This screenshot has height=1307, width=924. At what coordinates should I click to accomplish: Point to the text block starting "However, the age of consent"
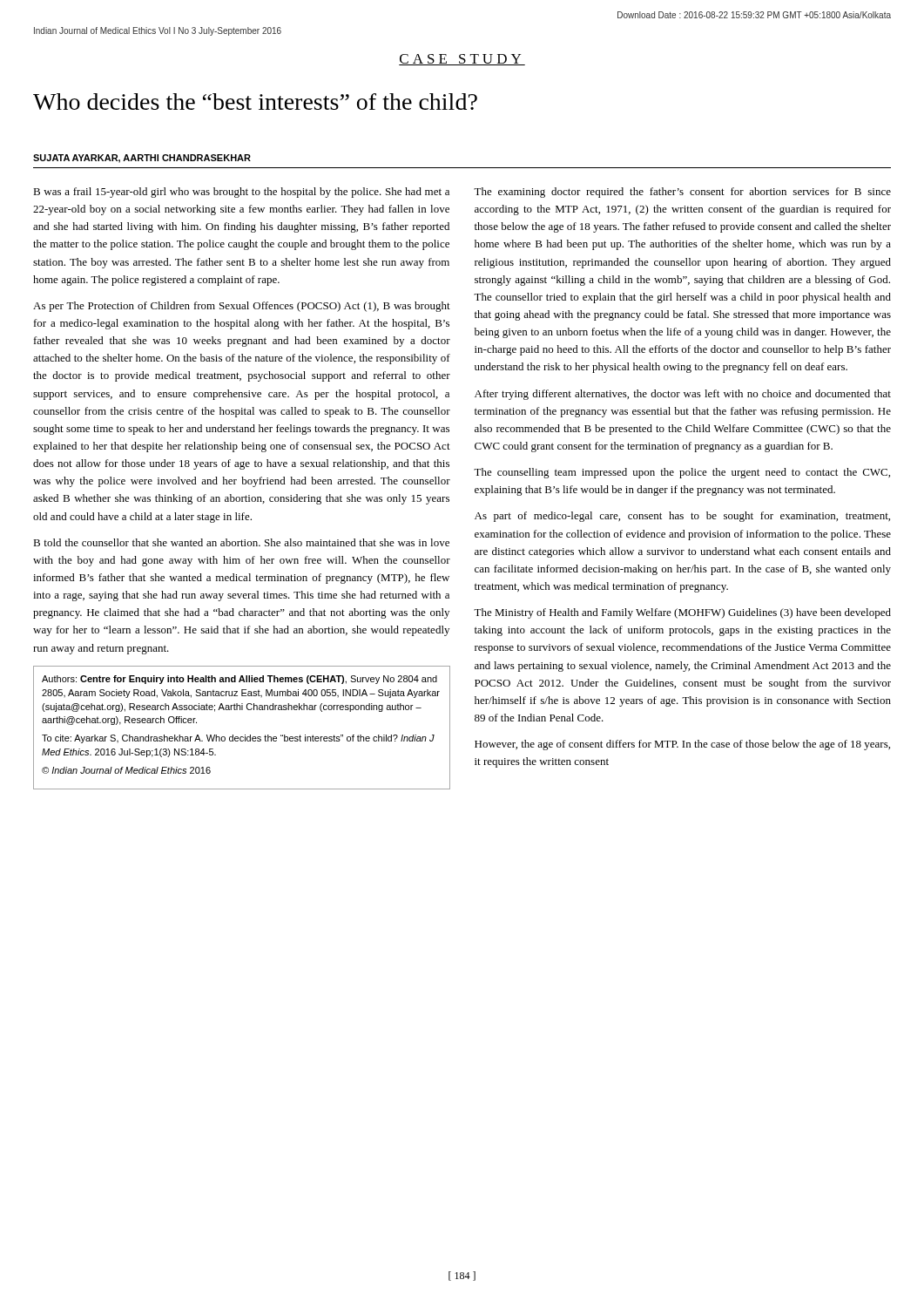[683, 753]
